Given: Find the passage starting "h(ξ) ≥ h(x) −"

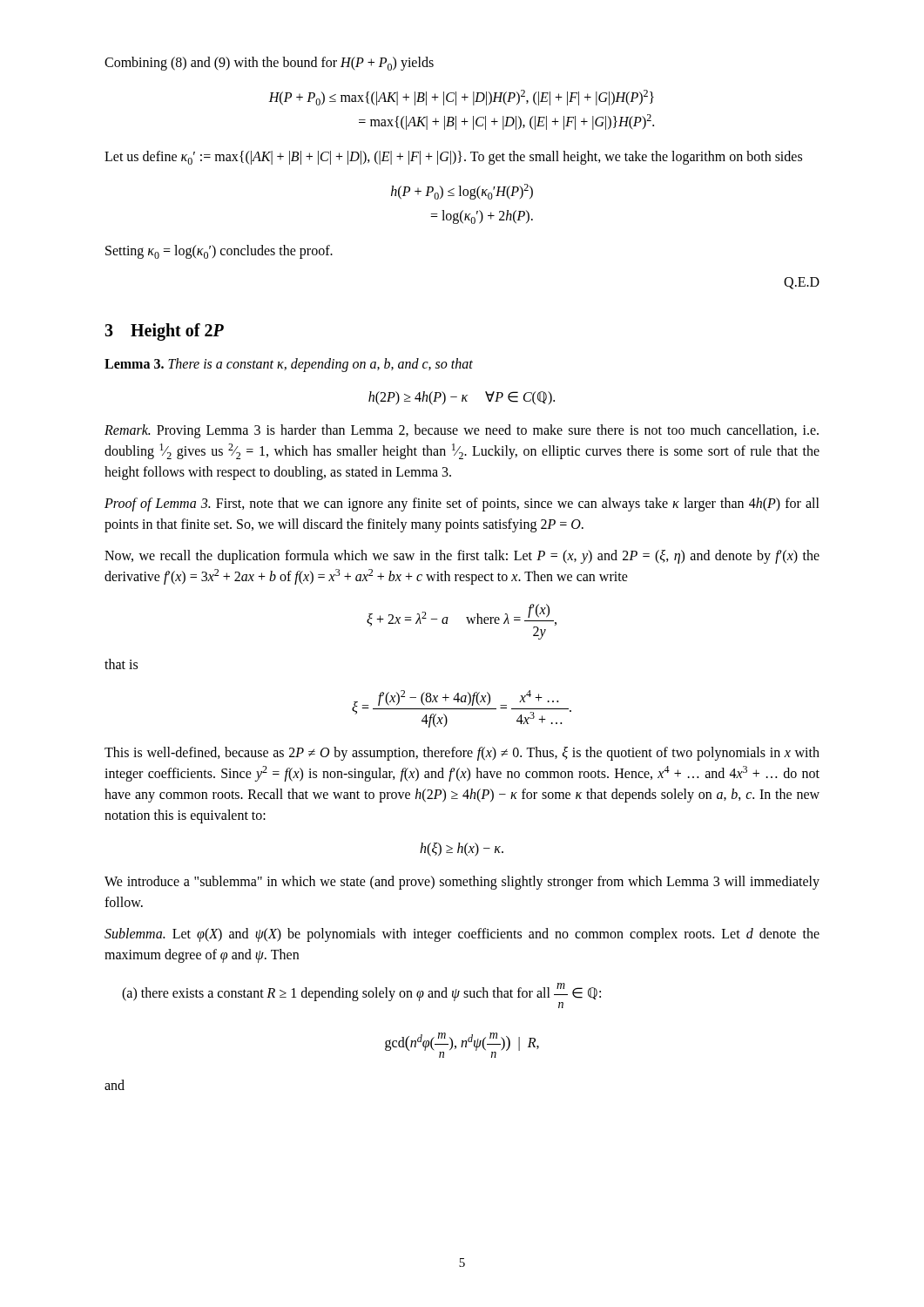Looking at the screenshot, I should coord(462,848).
